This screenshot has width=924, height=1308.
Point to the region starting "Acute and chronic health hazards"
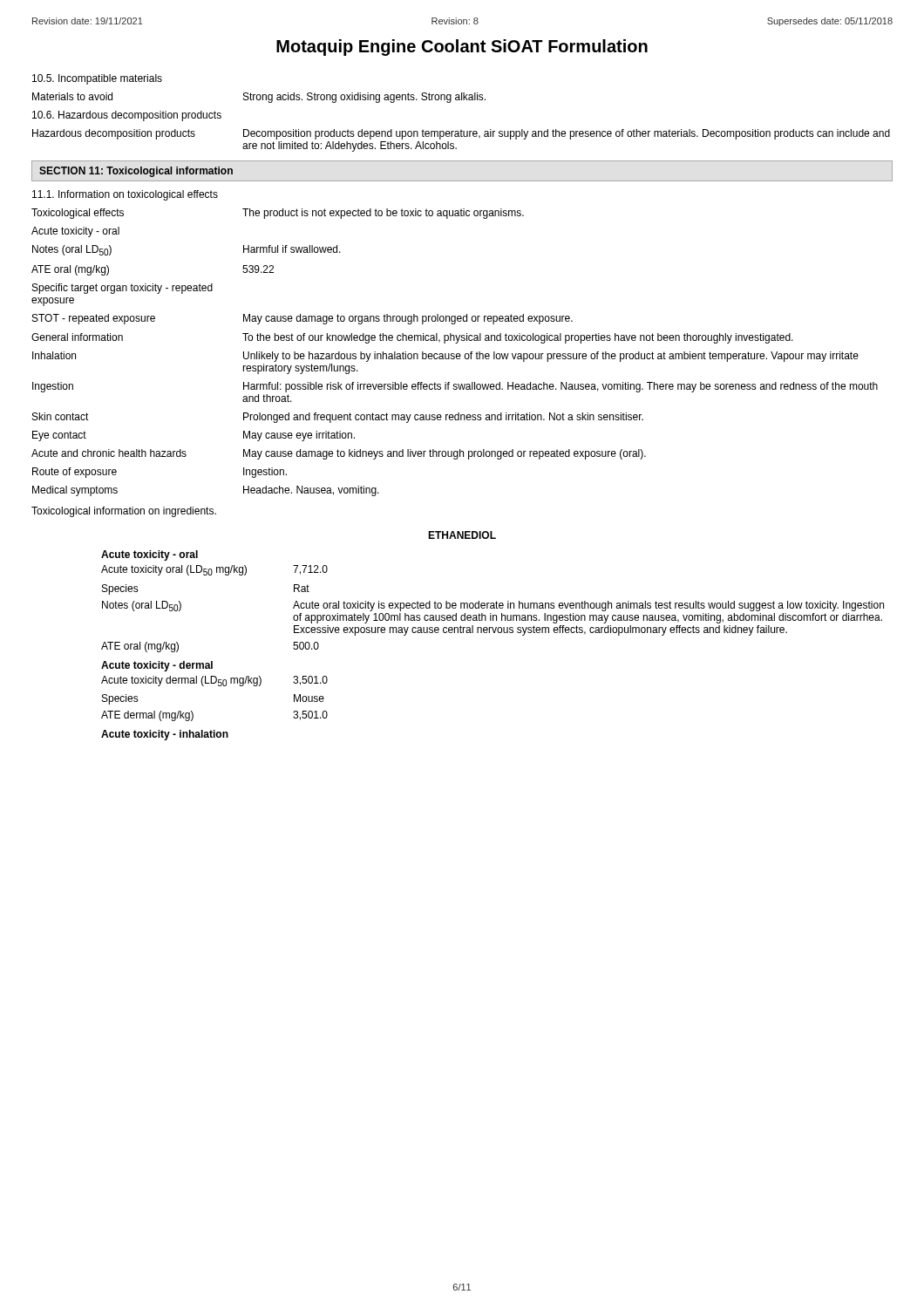[462, 454]
